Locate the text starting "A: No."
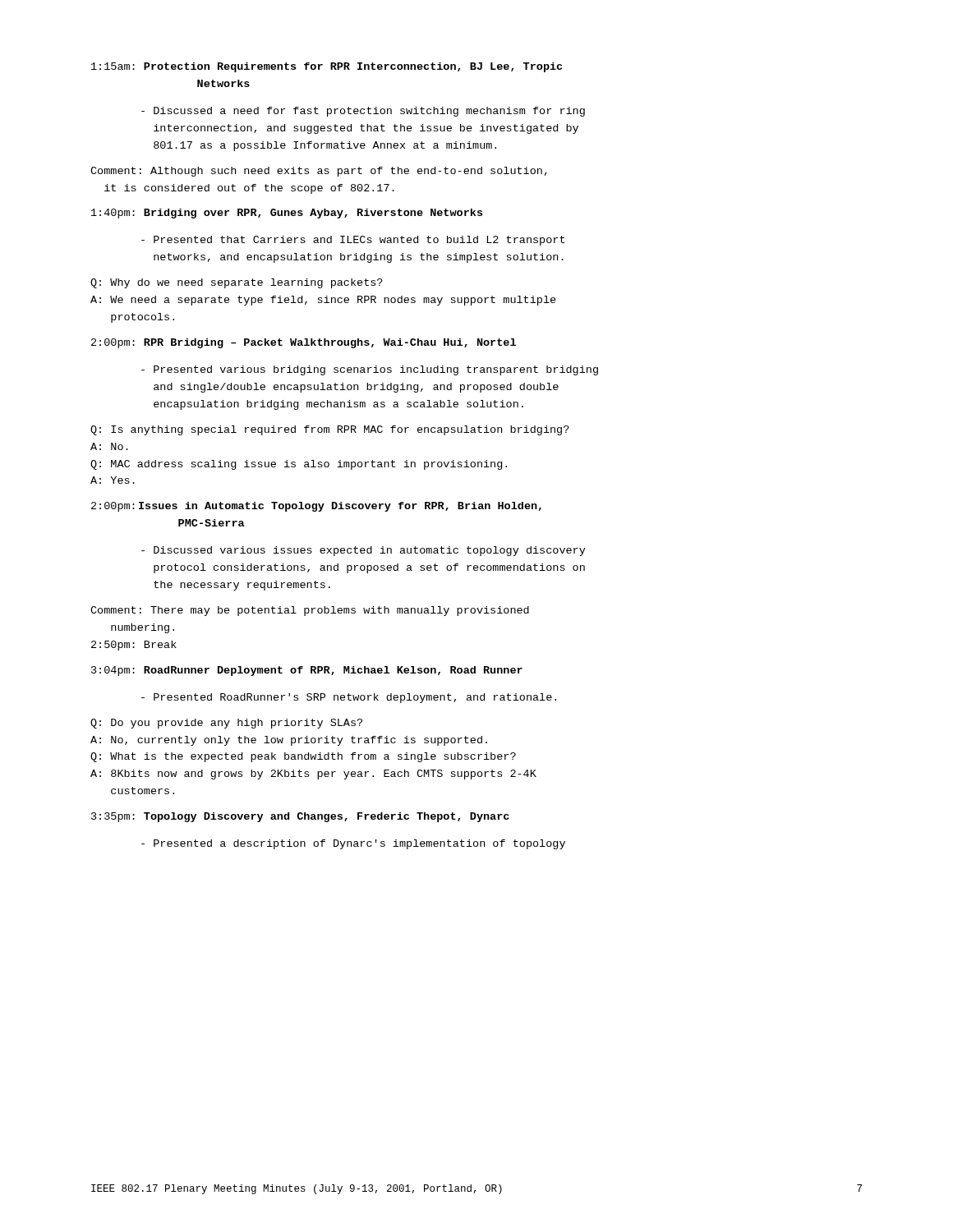953x1232 pixels. coord(110,447)
